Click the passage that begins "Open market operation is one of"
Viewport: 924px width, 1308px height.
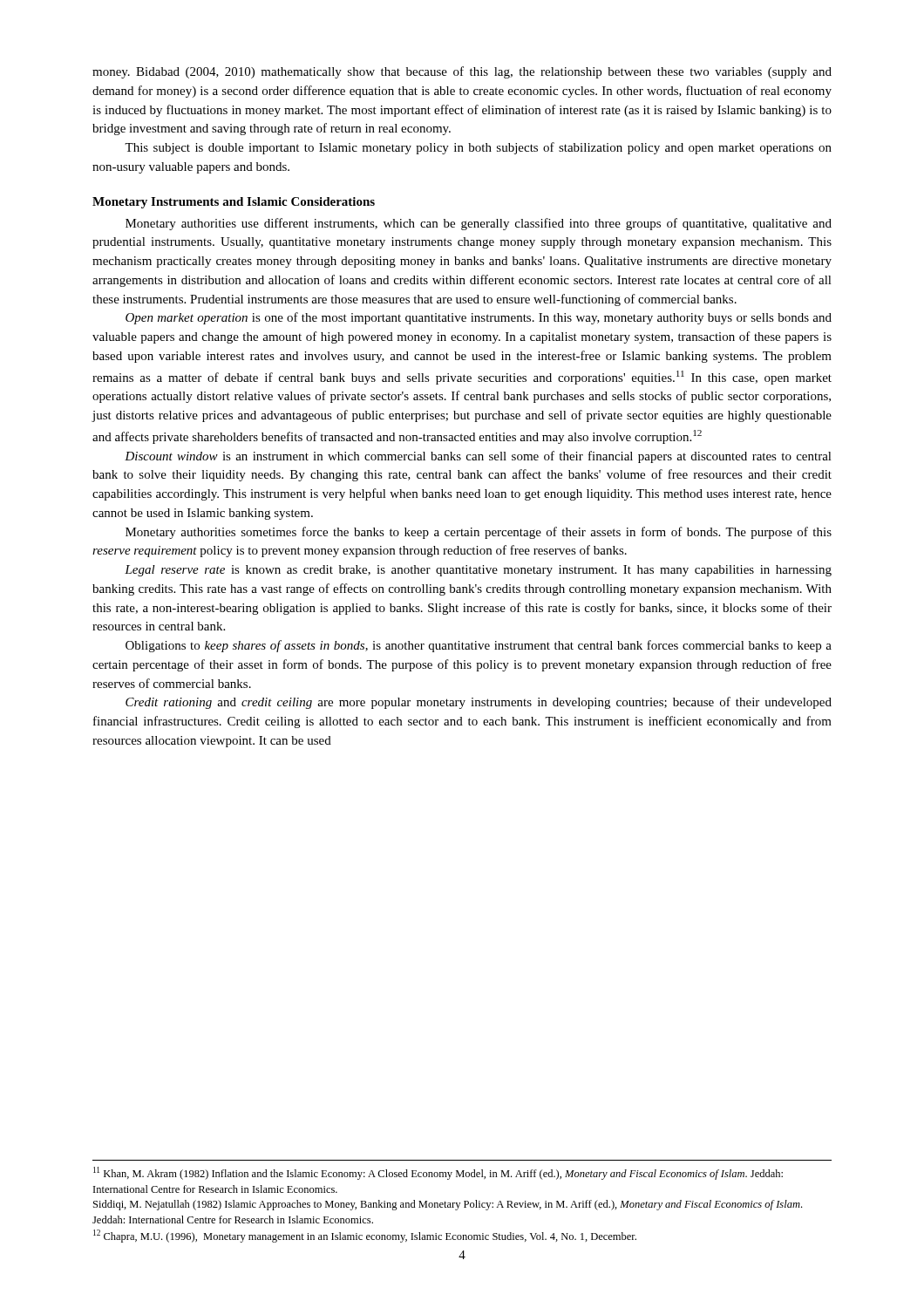462,377
